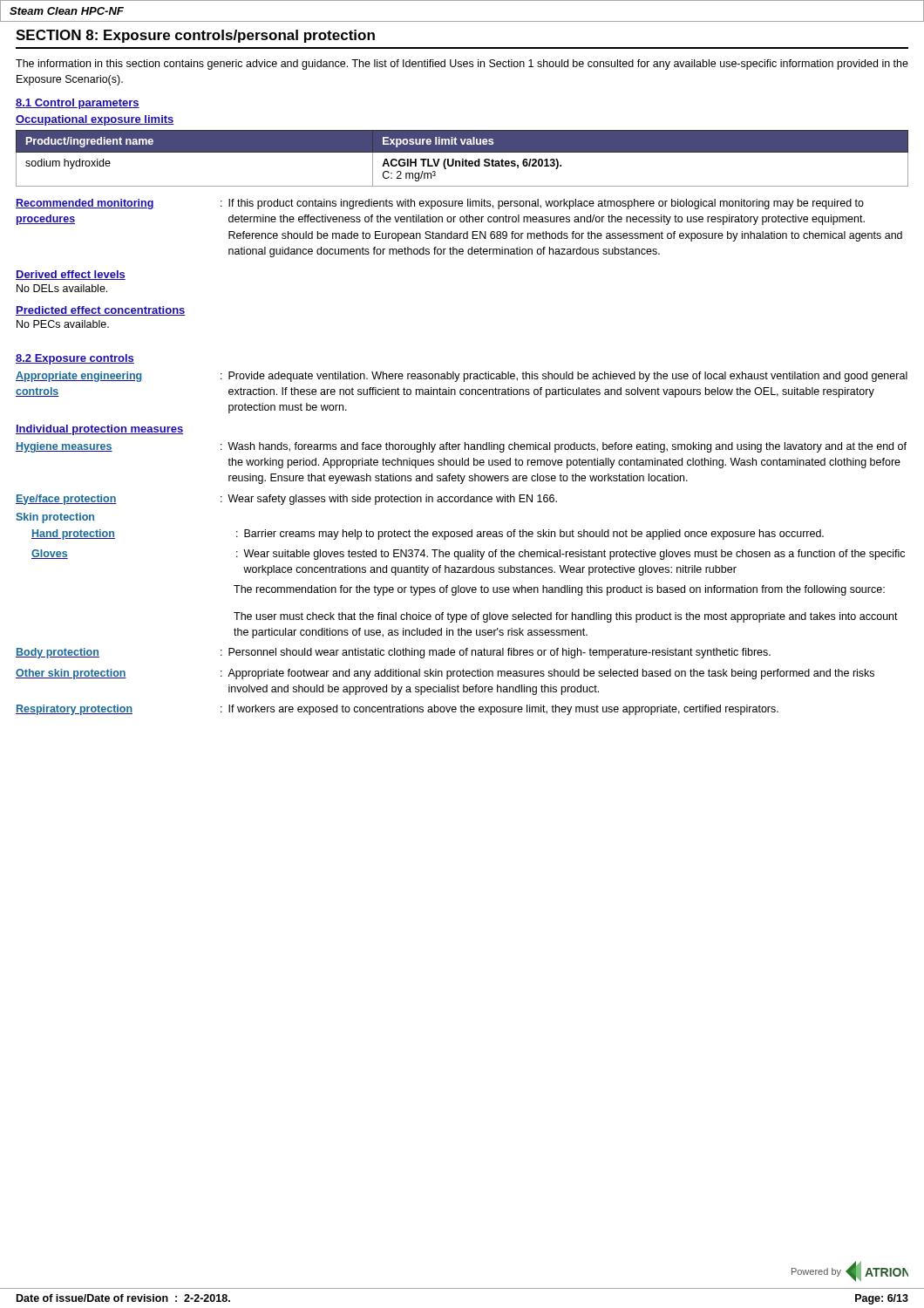Click on the block starting "Derived effect levels"

click(71, 274)
